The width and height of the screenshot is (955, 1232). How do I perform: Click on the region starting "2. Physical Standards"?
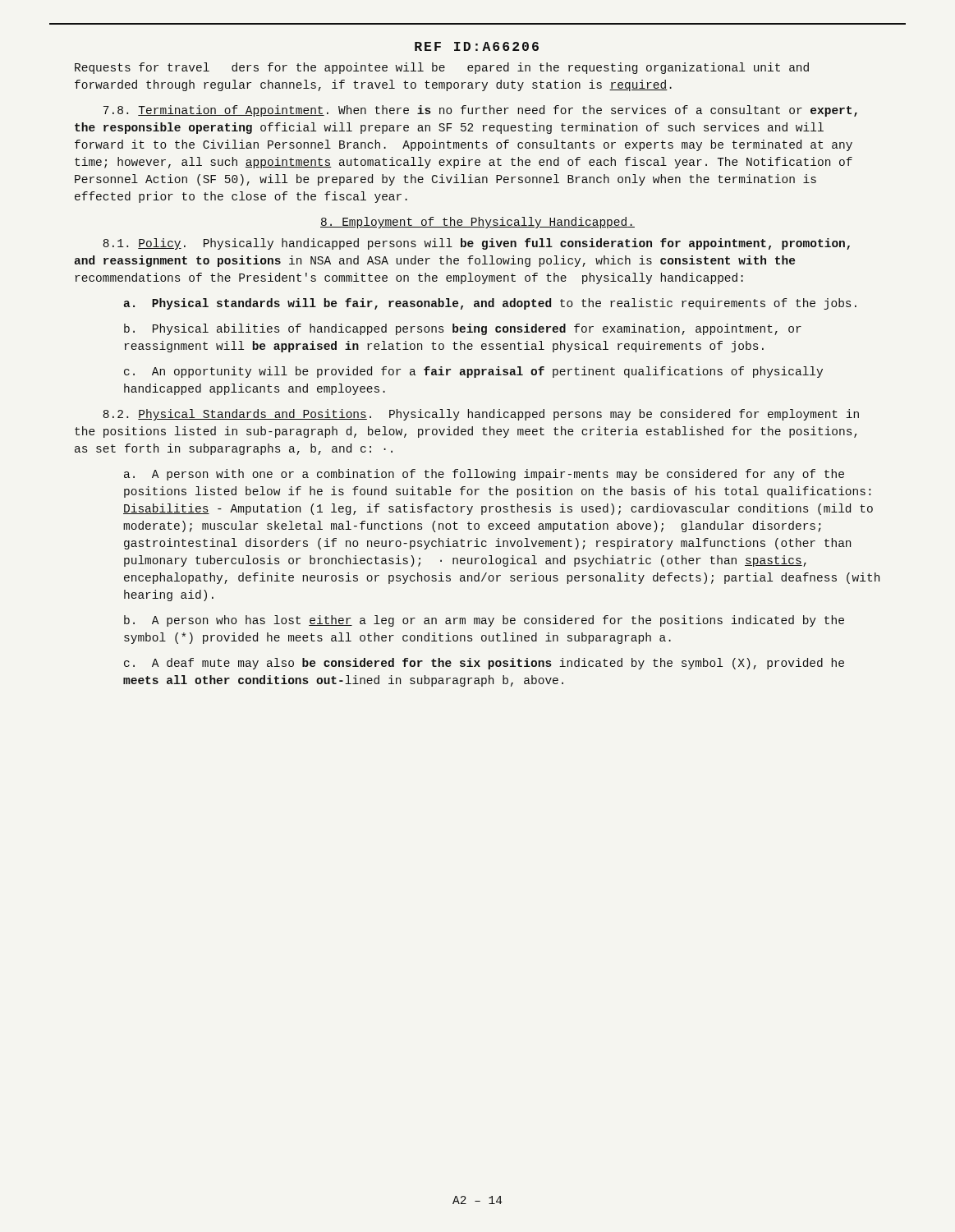point(467,432)
